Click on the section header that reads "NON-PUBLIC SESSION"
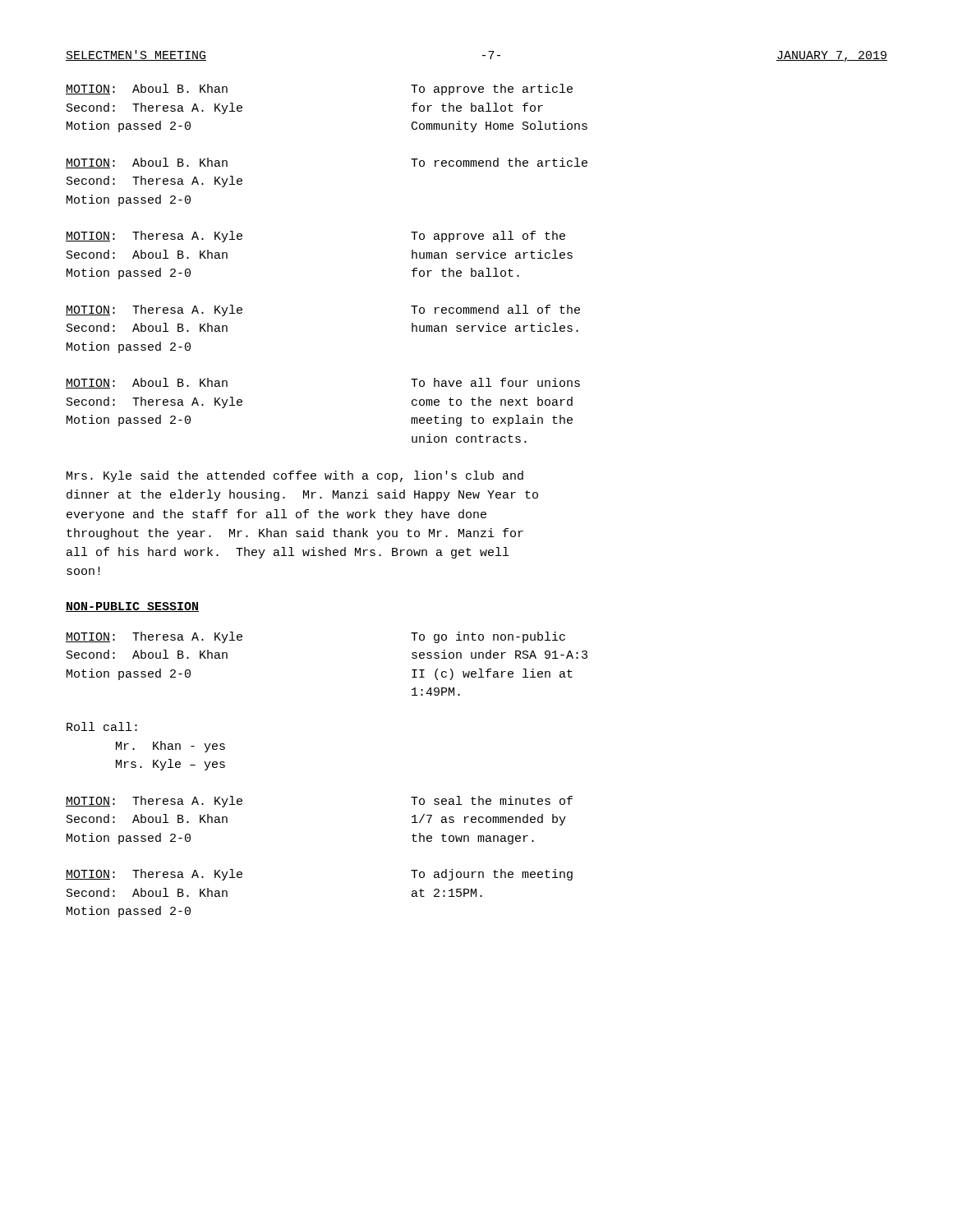This screenshot has width=953, height=1232. (132, 607)
